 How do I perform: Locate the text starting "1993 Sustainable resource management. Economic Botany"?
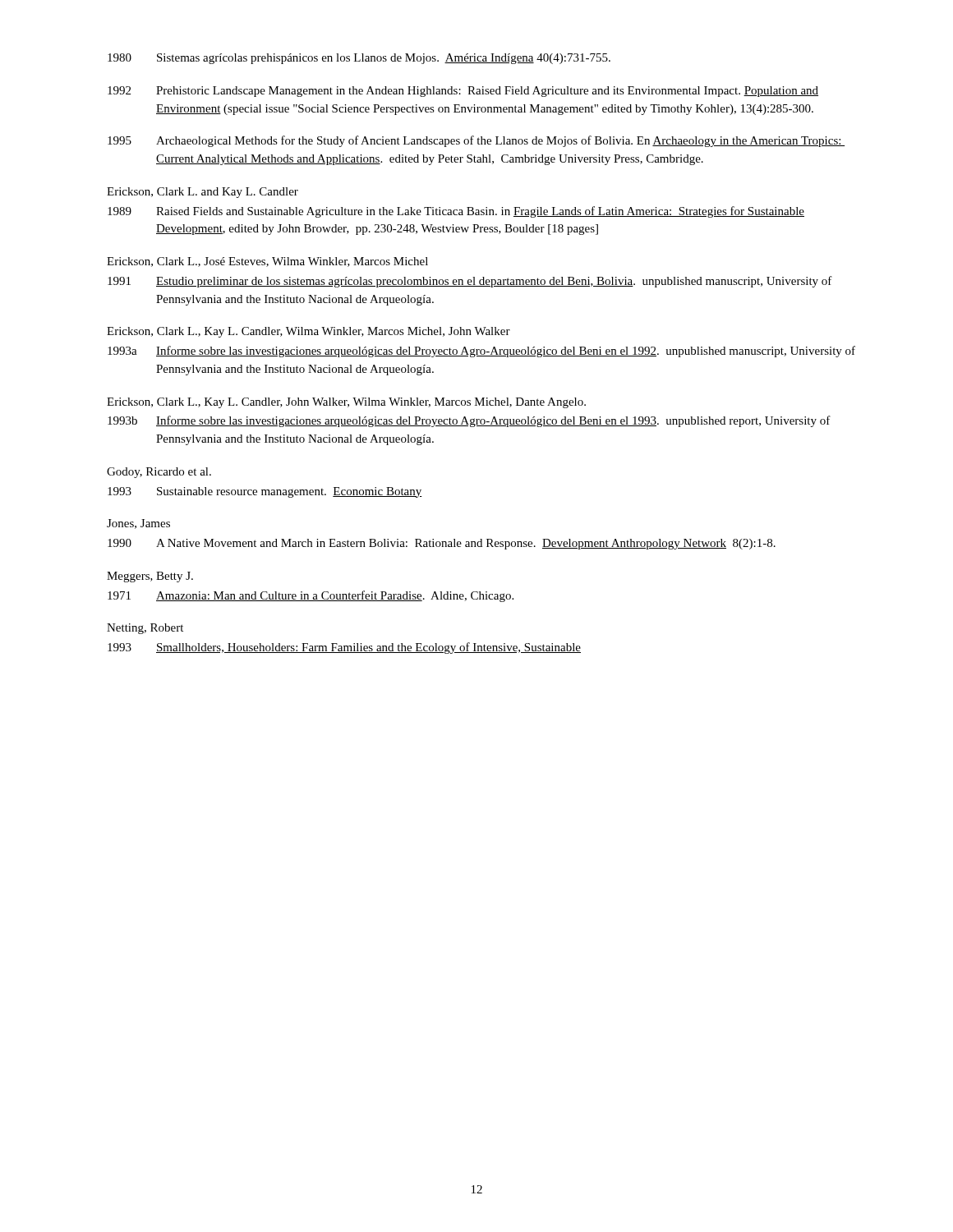(x=264, y=492)
